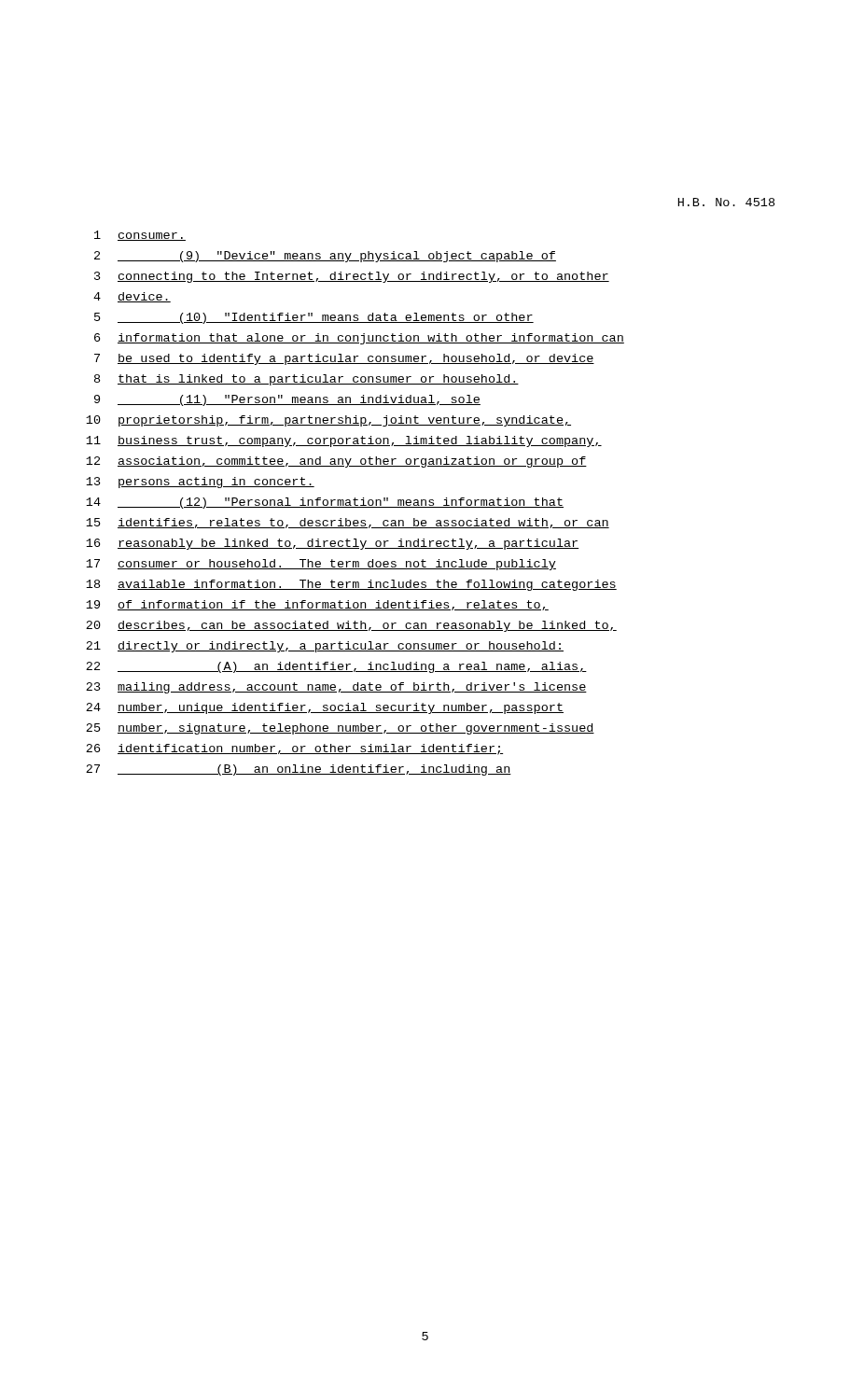Click on the list item that says "21 directly or indirectly,"
The height and width of the screenshot is (1400, 850).
[425, 646]
